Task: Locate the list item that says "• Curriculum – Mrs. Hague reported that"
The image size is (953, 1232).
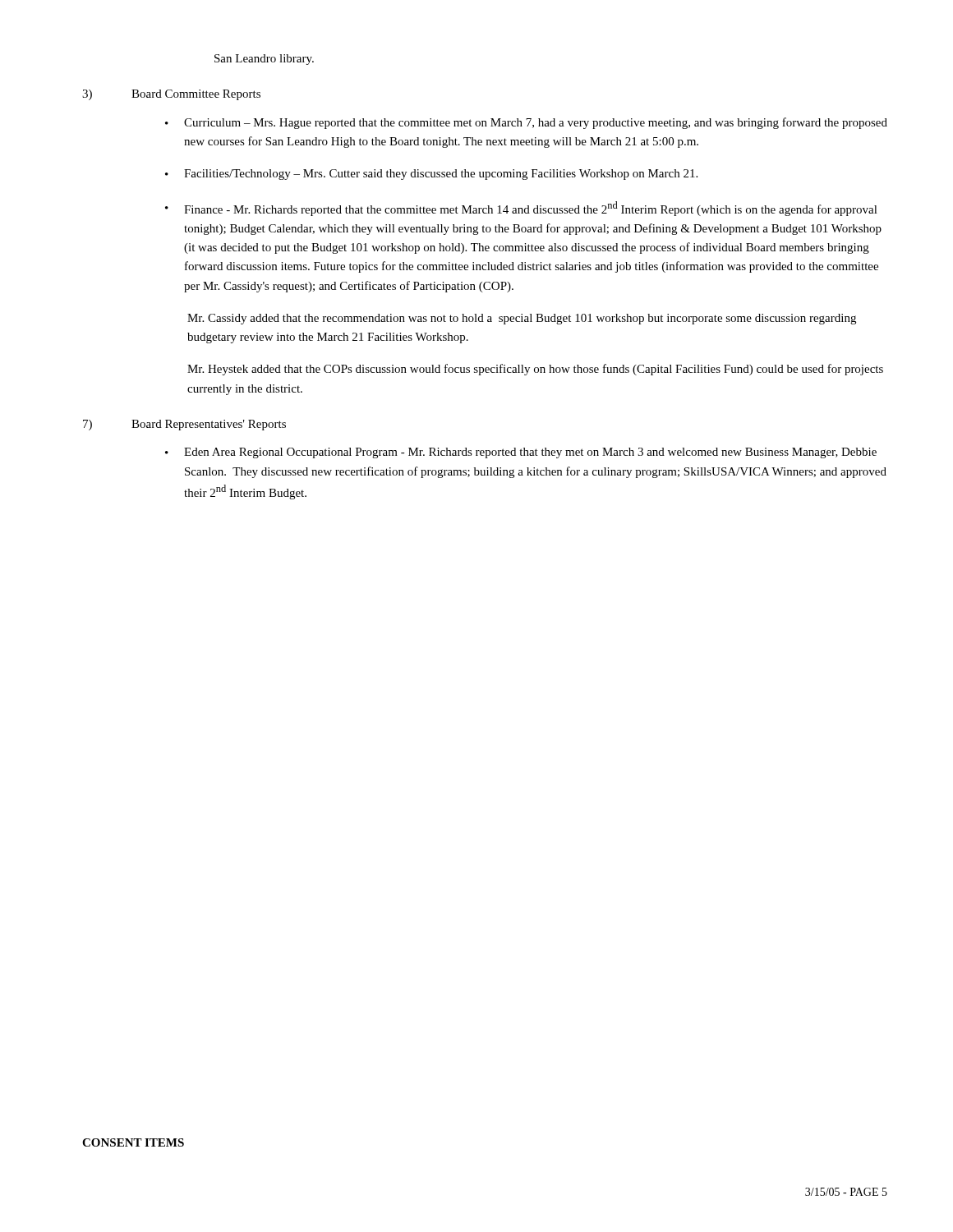Action: [x=526, y=132]
